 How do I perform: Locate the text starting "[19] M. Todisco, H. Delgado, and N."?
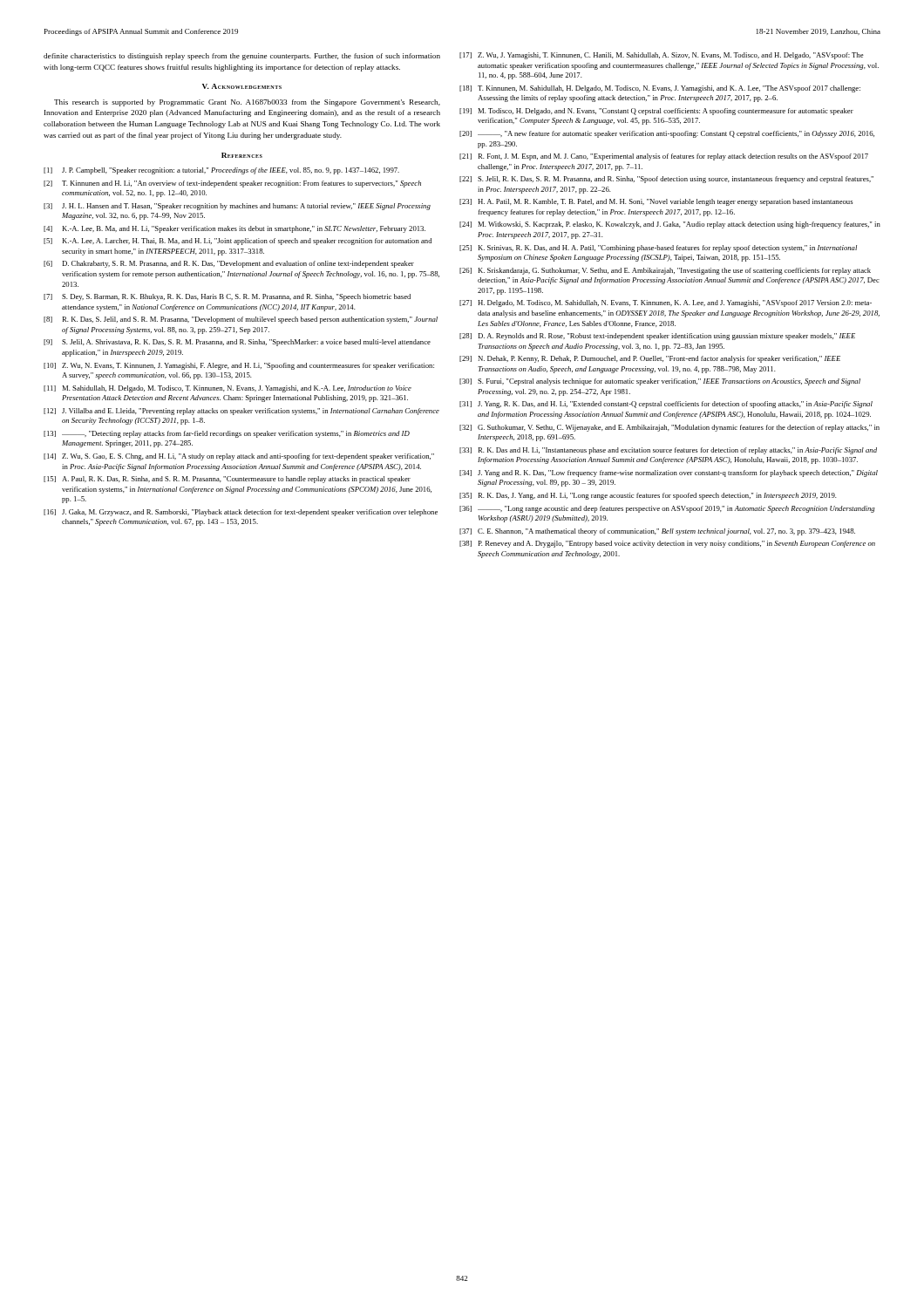pyautogui.click(x=670, y=116)
